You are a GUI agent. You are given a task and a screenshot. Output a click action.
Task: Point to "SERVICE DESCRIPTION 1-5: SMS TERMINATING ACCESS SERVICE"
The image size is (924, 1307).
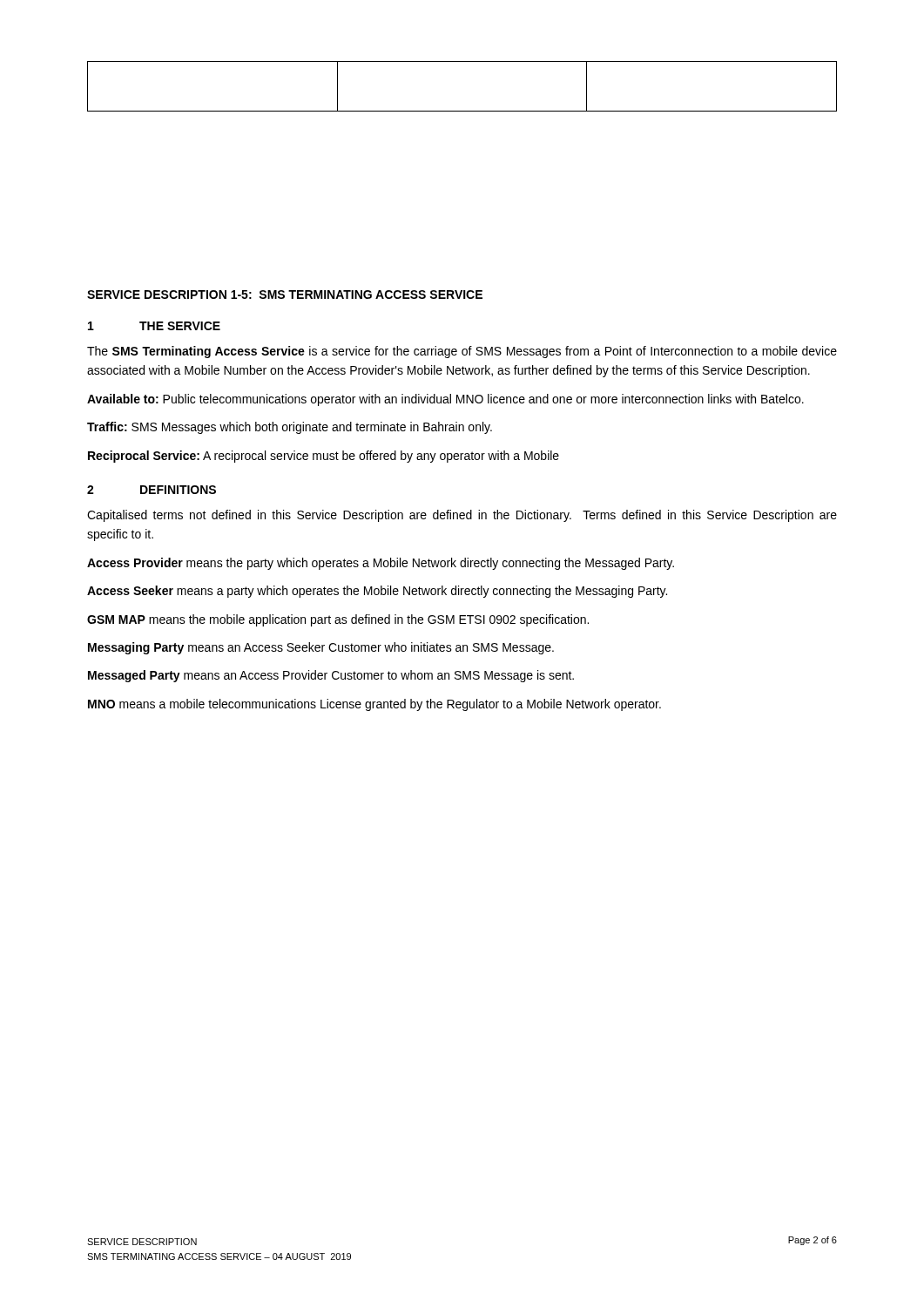tap(285, 295)
